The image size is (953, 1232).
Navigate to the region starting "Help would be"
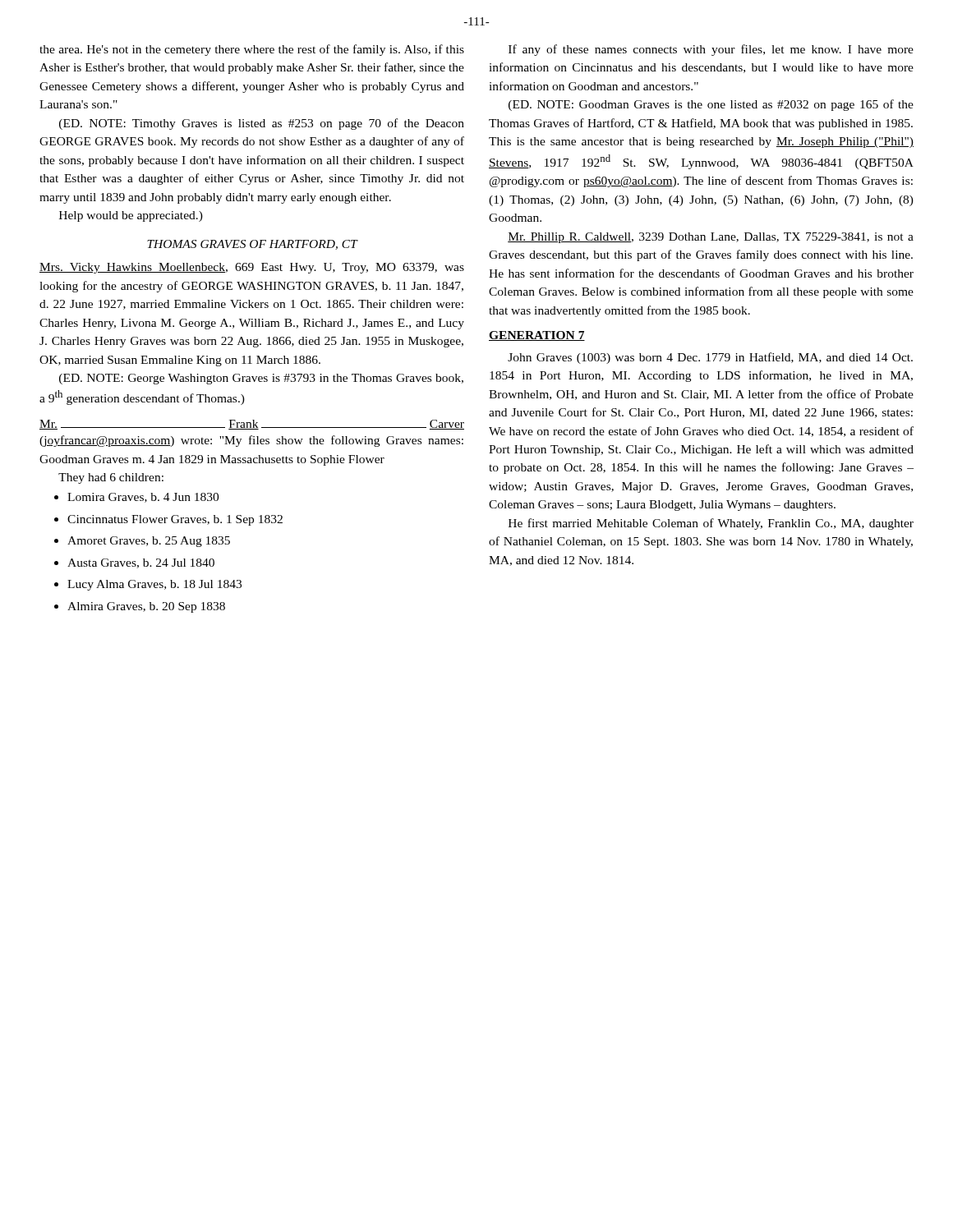pyautogui.click(x=131, y=216)
